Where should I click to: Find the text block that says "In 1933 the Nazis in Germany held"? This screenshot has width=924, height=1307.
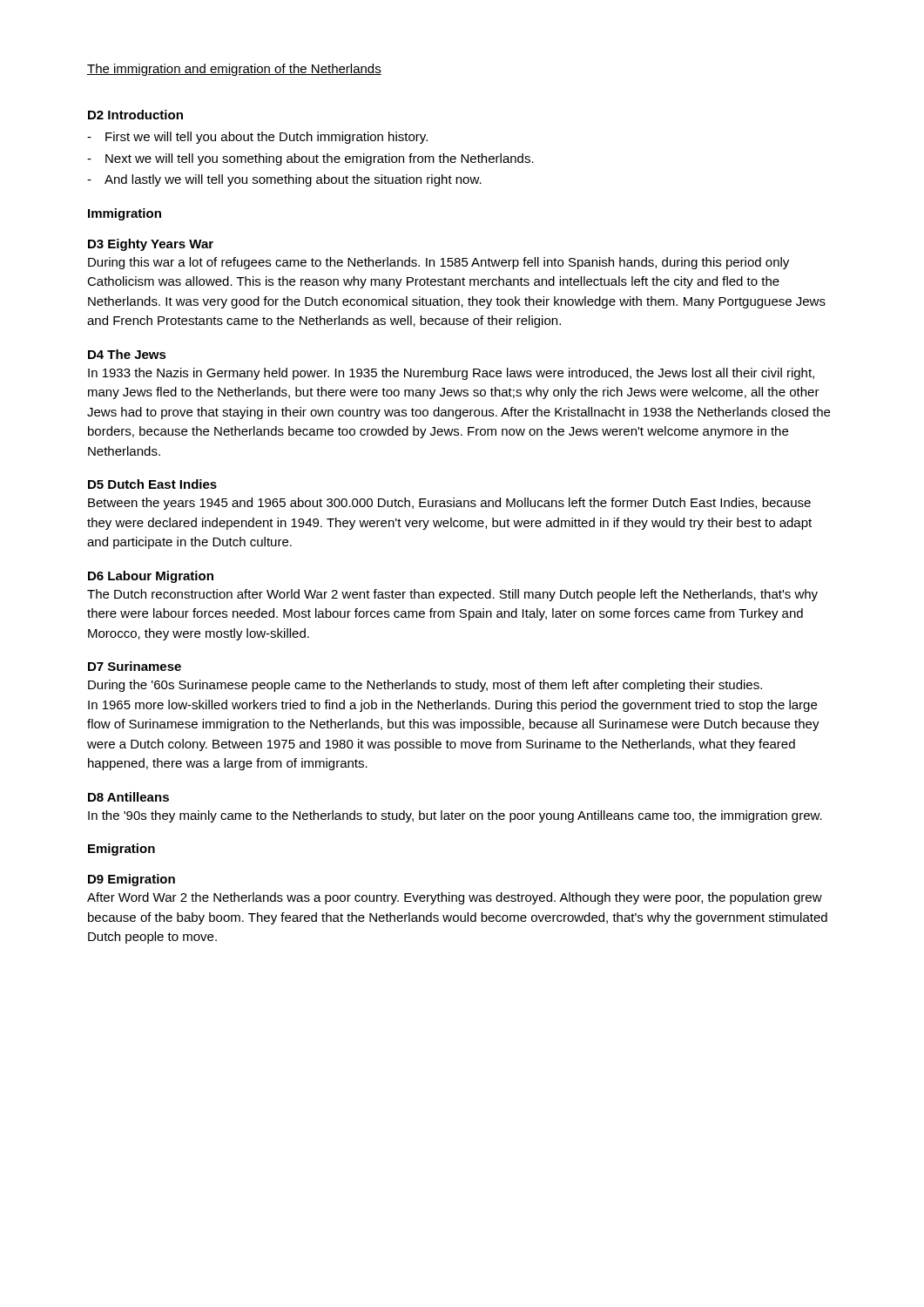tap(459, 411)
